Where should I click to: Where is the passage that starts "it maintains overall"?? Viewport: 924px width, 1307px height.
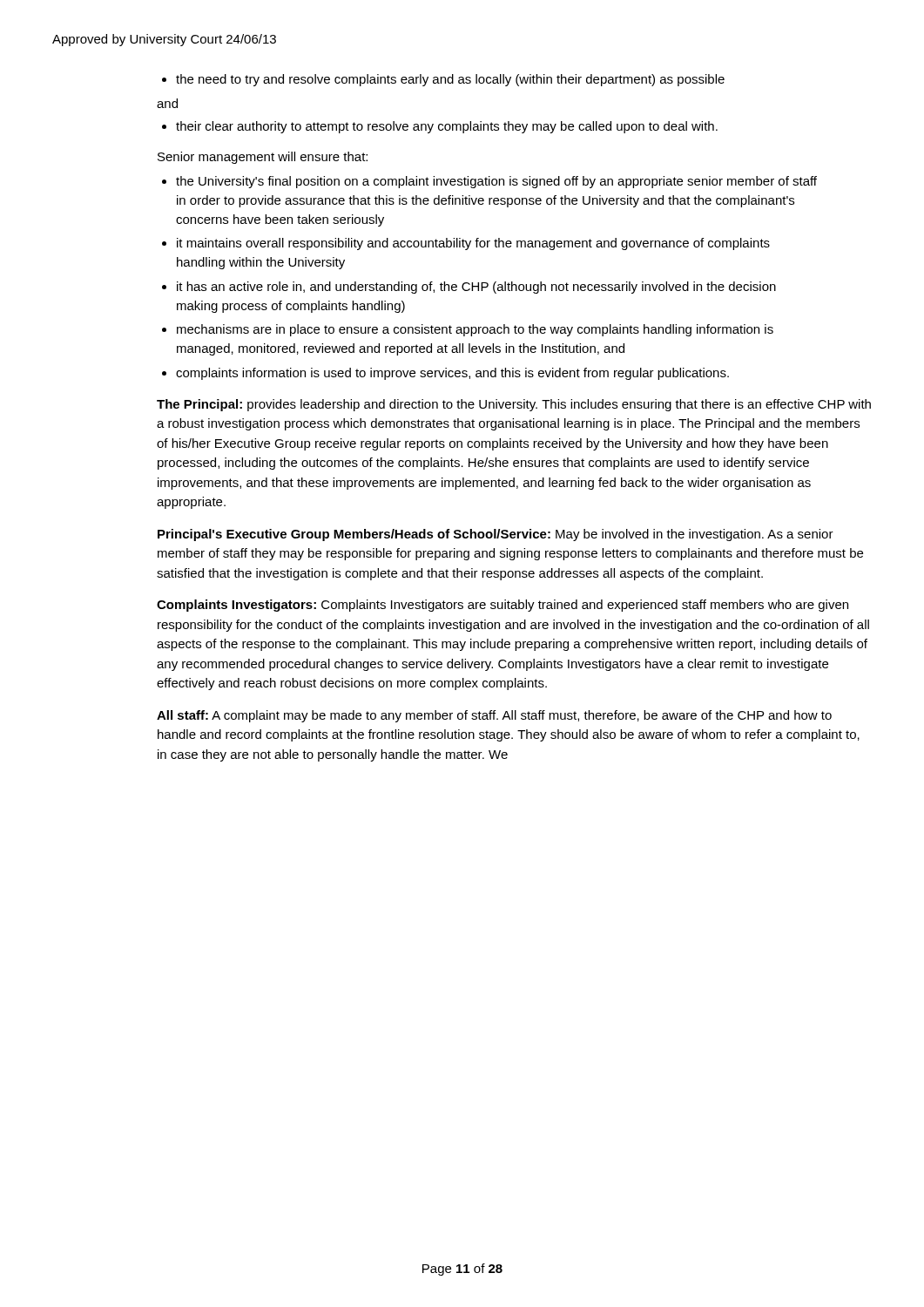point(498,253)
